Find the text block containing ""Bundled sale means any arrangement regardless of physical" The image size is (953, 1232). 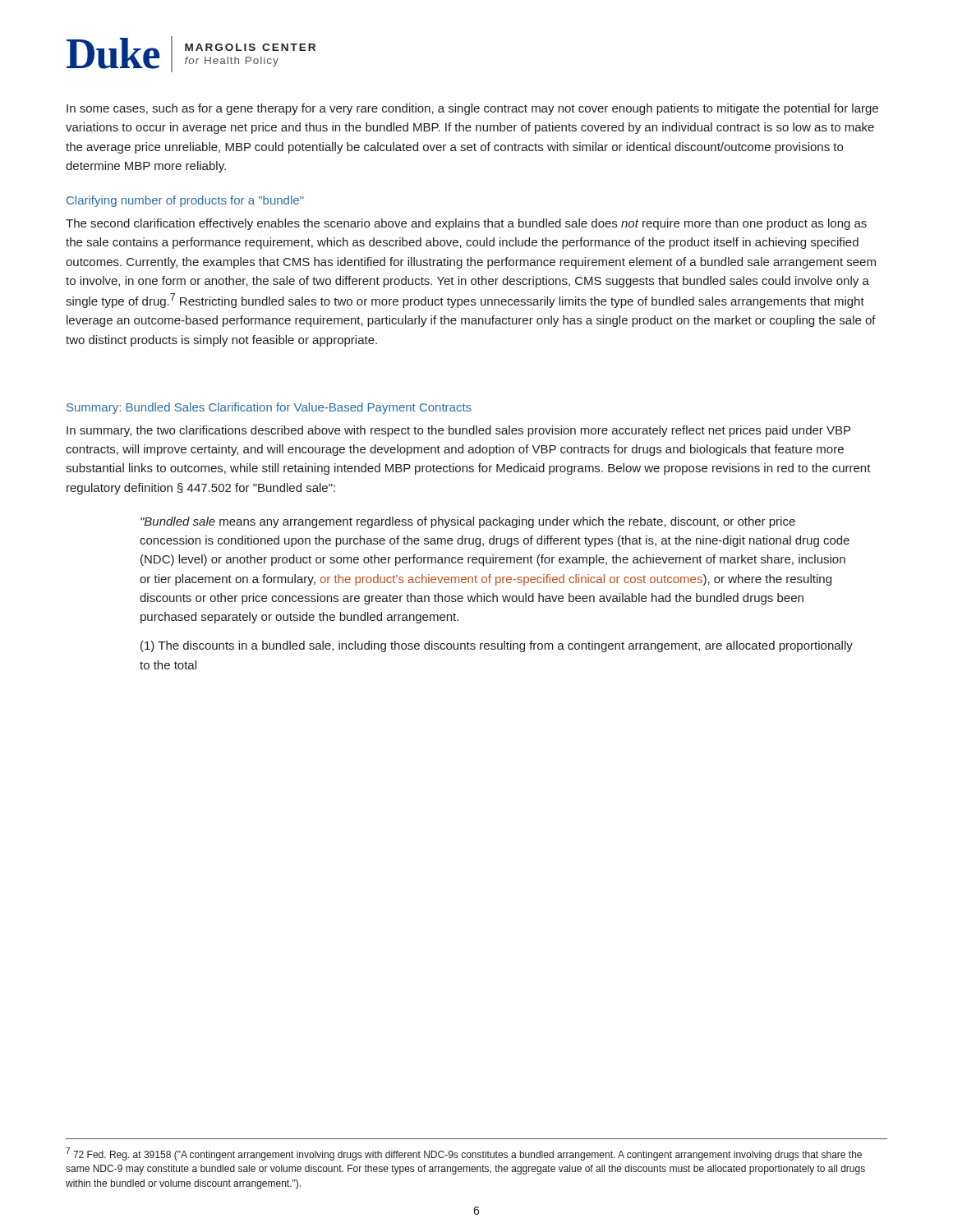[x=497, y=593]
